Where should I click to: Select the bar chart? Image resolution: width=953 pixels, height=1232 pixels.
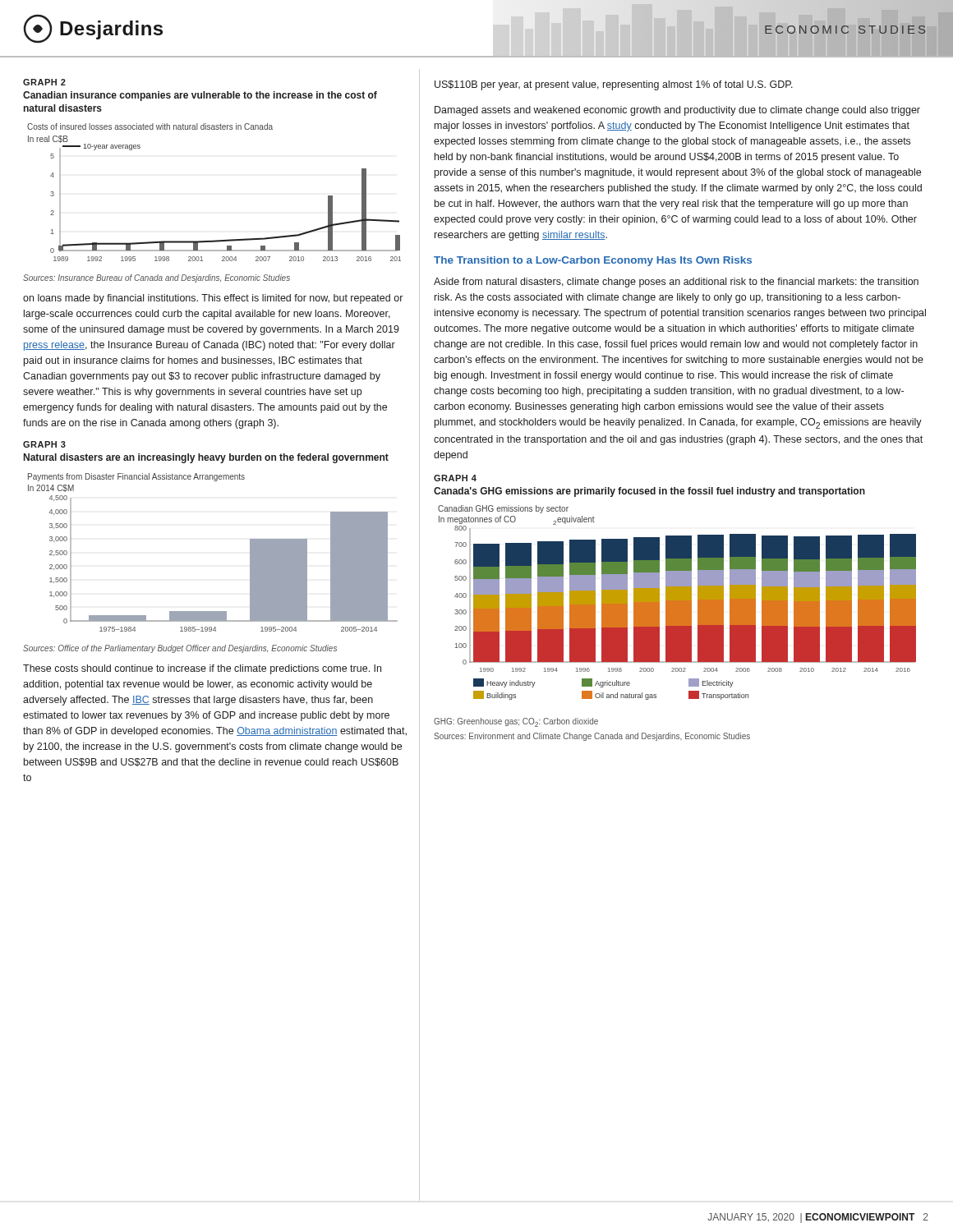[x=212, y=556]
